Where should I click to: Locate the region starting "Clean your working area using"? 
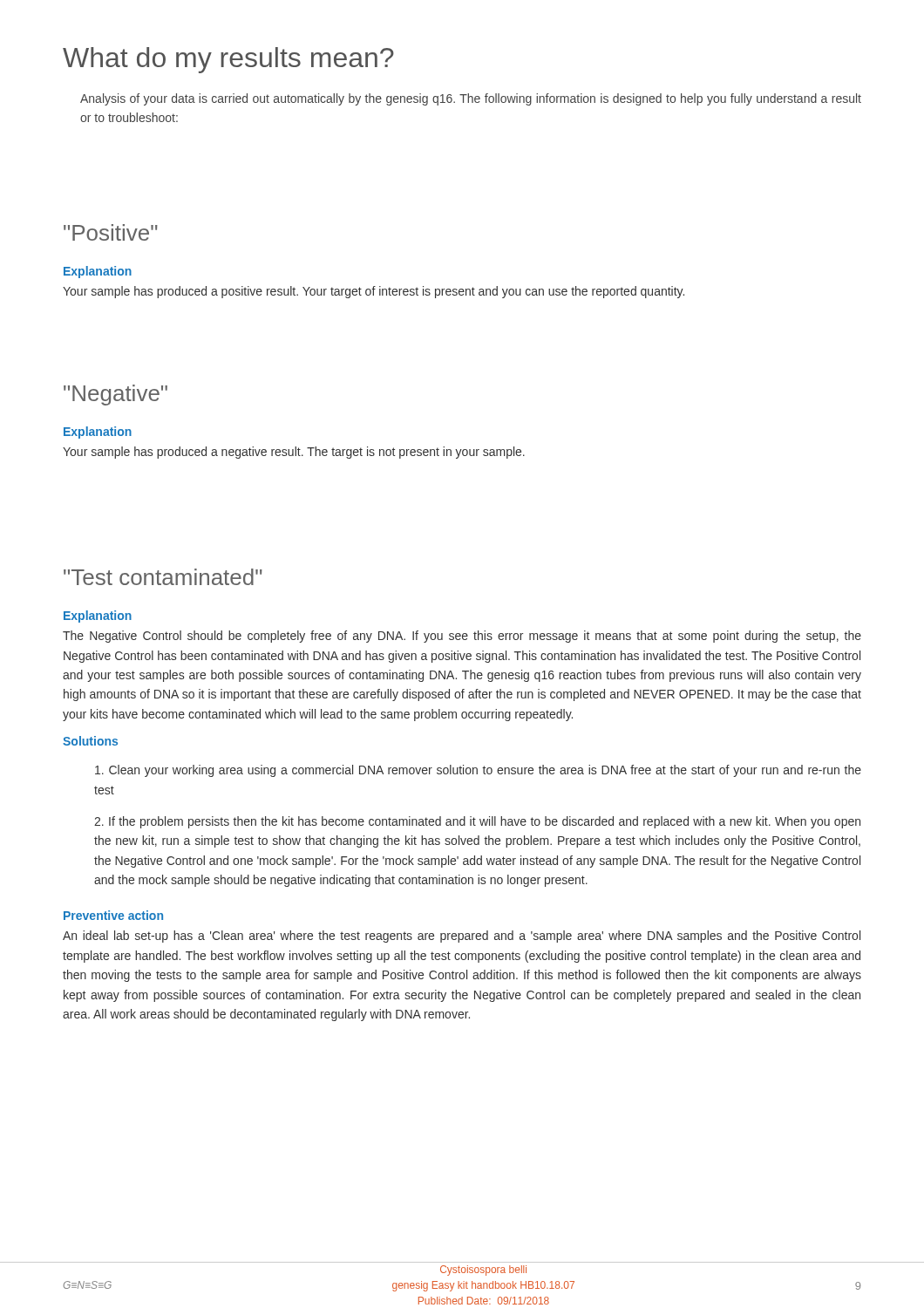click(478, 780)
